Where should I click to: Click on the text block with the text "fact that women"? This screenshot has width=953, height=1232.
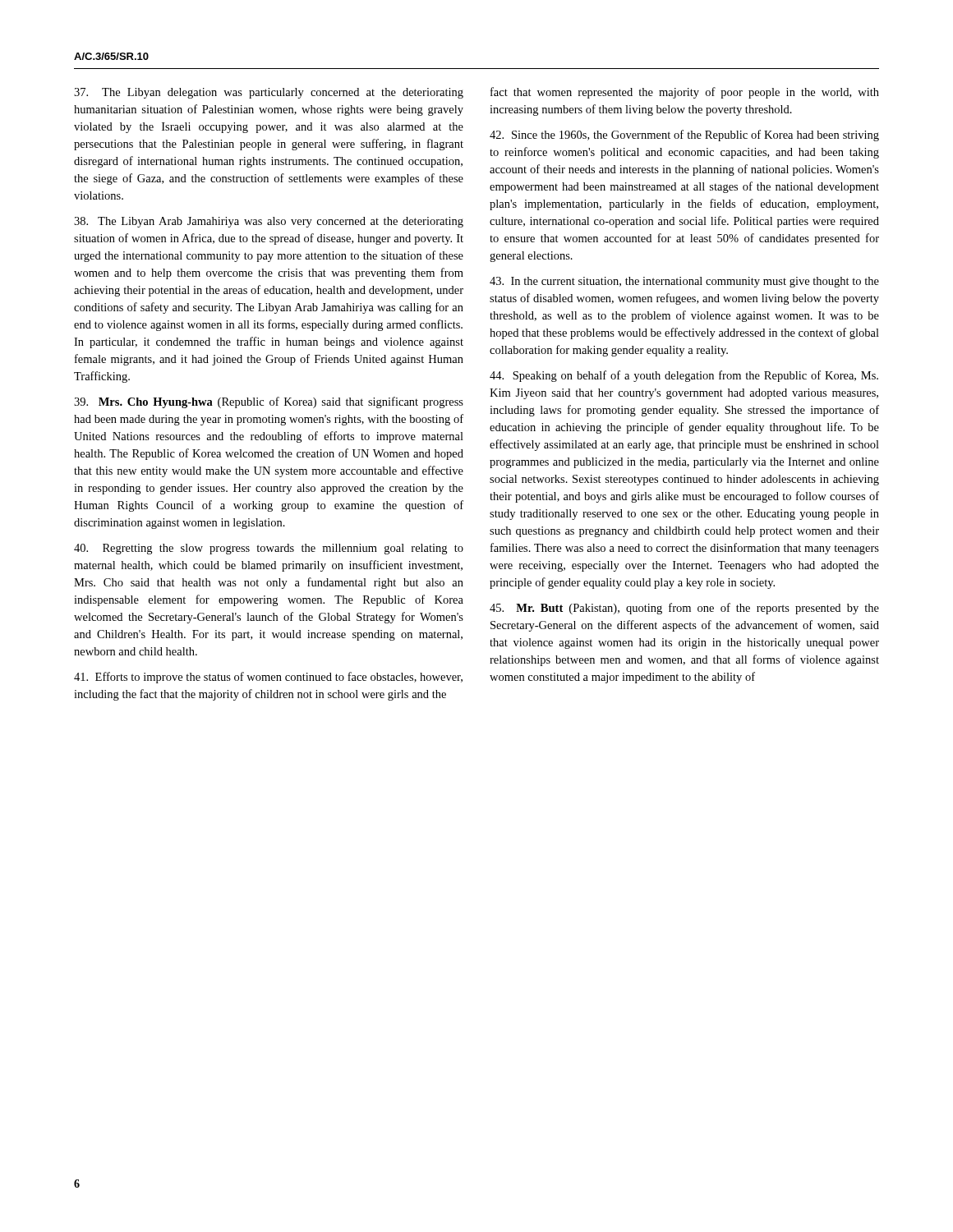click(684, 101)
